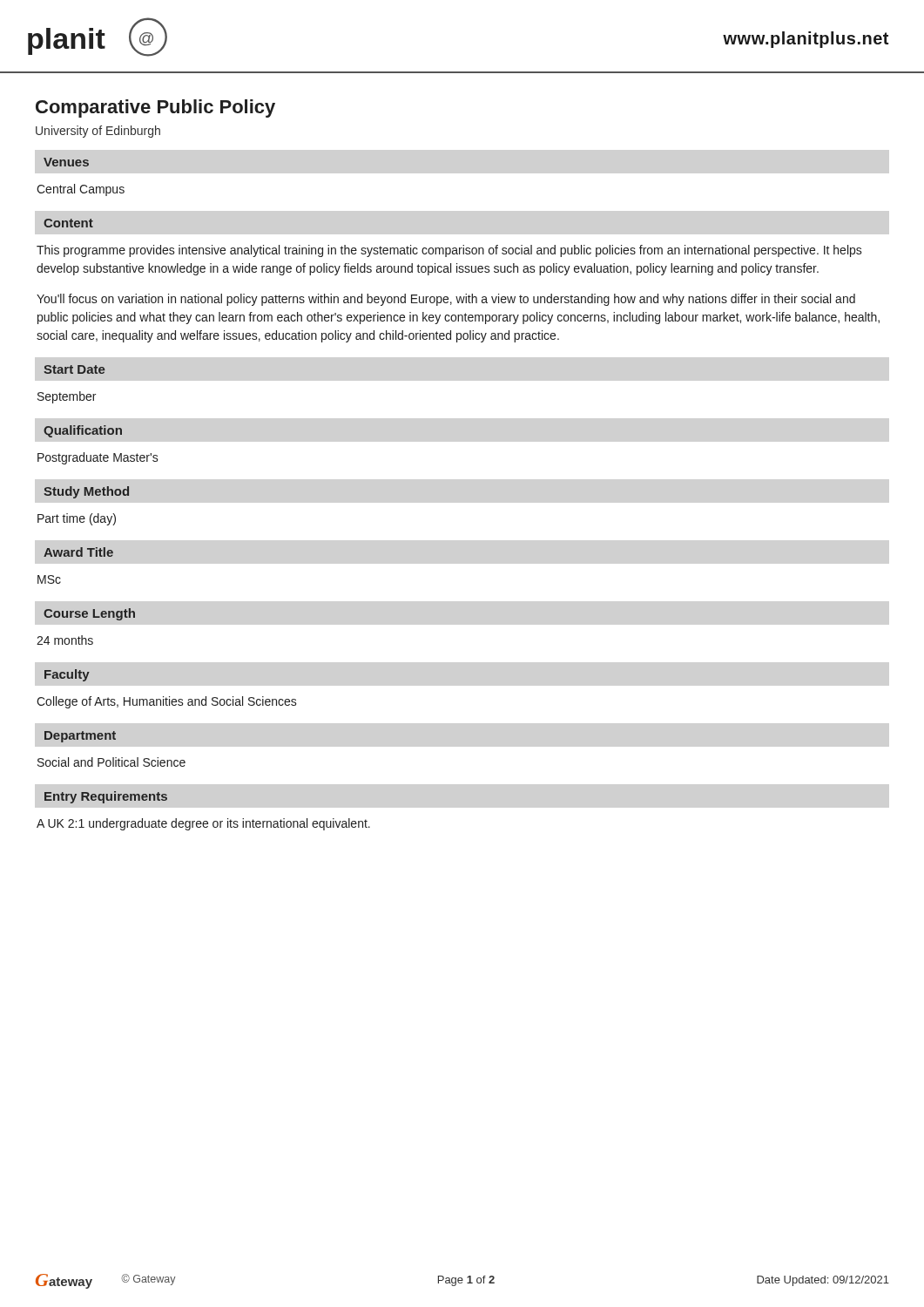
Task: Click the passage that begins "A UK 2:1"
Action: click(x=204, y=823)
